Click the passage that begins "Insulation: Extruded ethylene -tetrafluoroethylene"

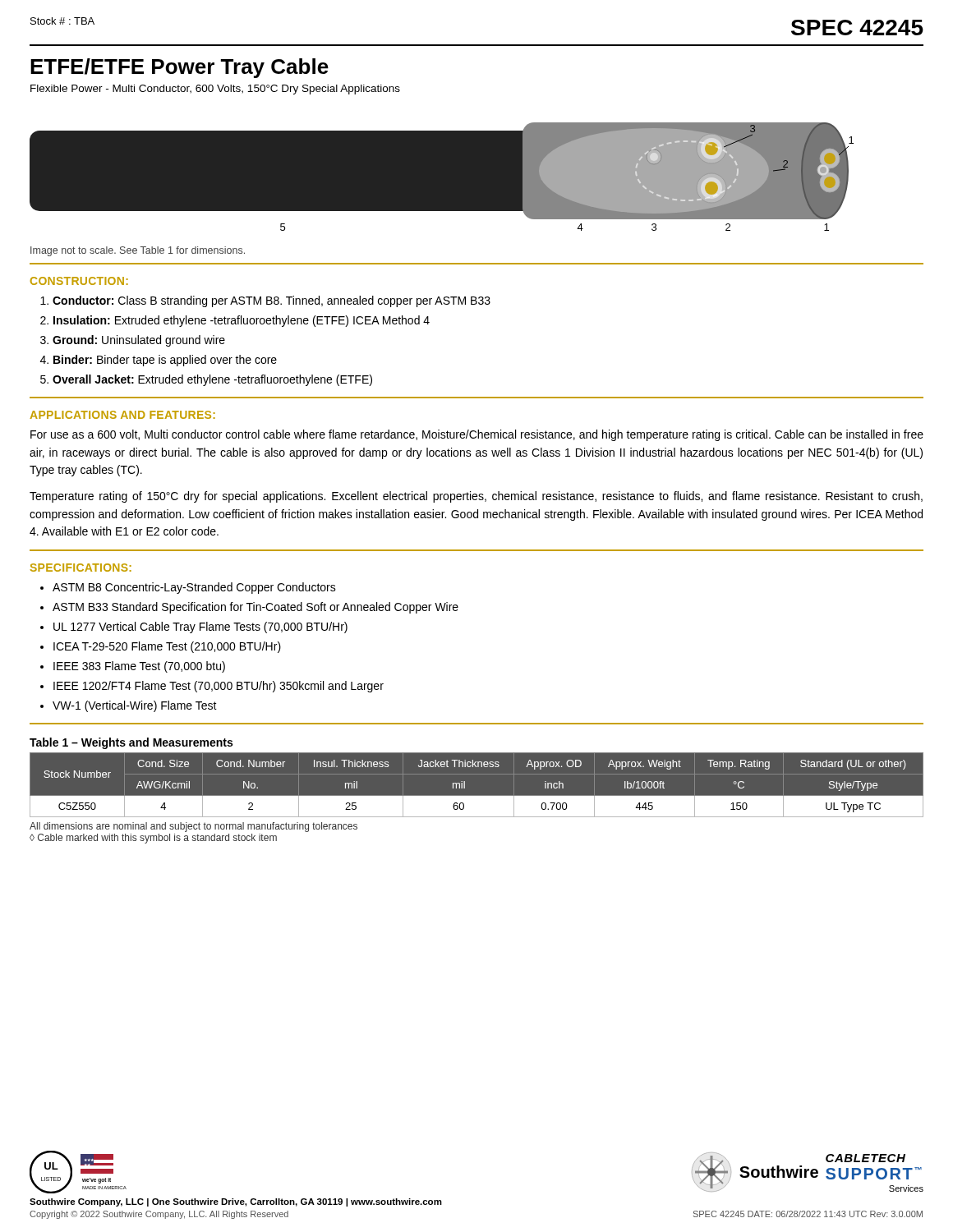241,320
